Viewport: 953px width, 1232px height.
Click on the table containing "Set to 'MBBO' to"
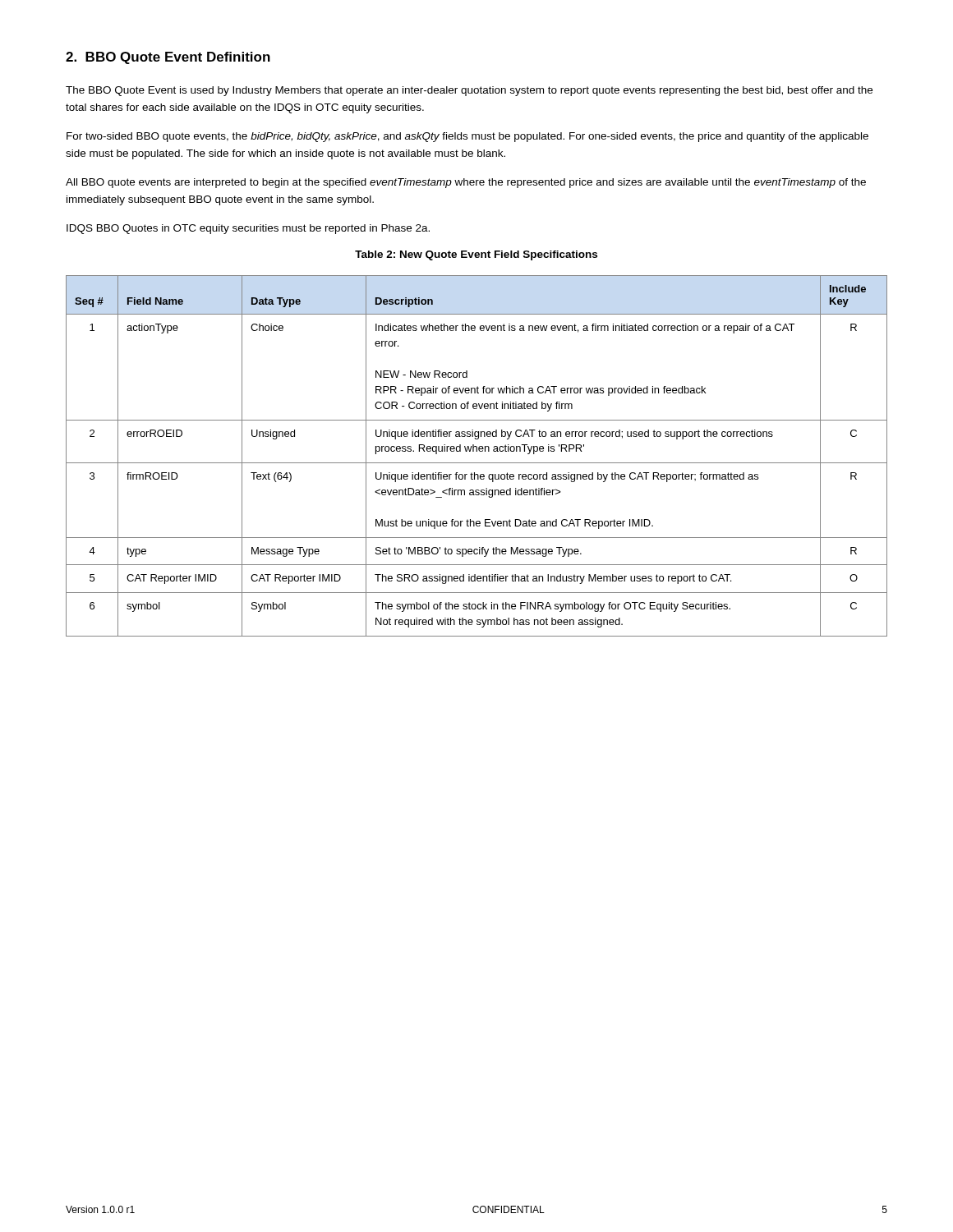pos(476,456)
